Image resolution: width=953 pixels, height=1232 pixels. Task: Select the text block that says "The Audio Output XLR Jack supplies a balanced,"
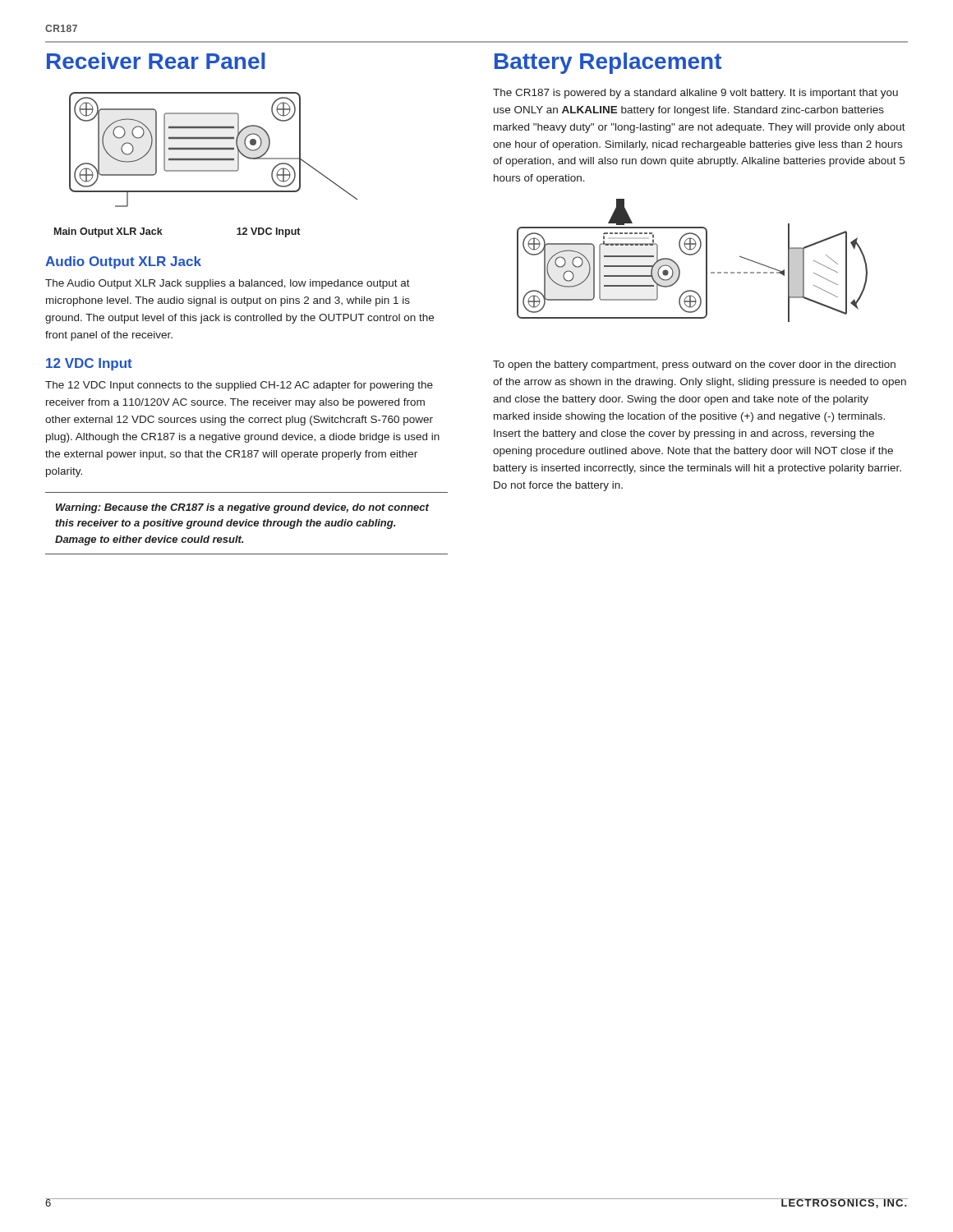click(240, 309)
